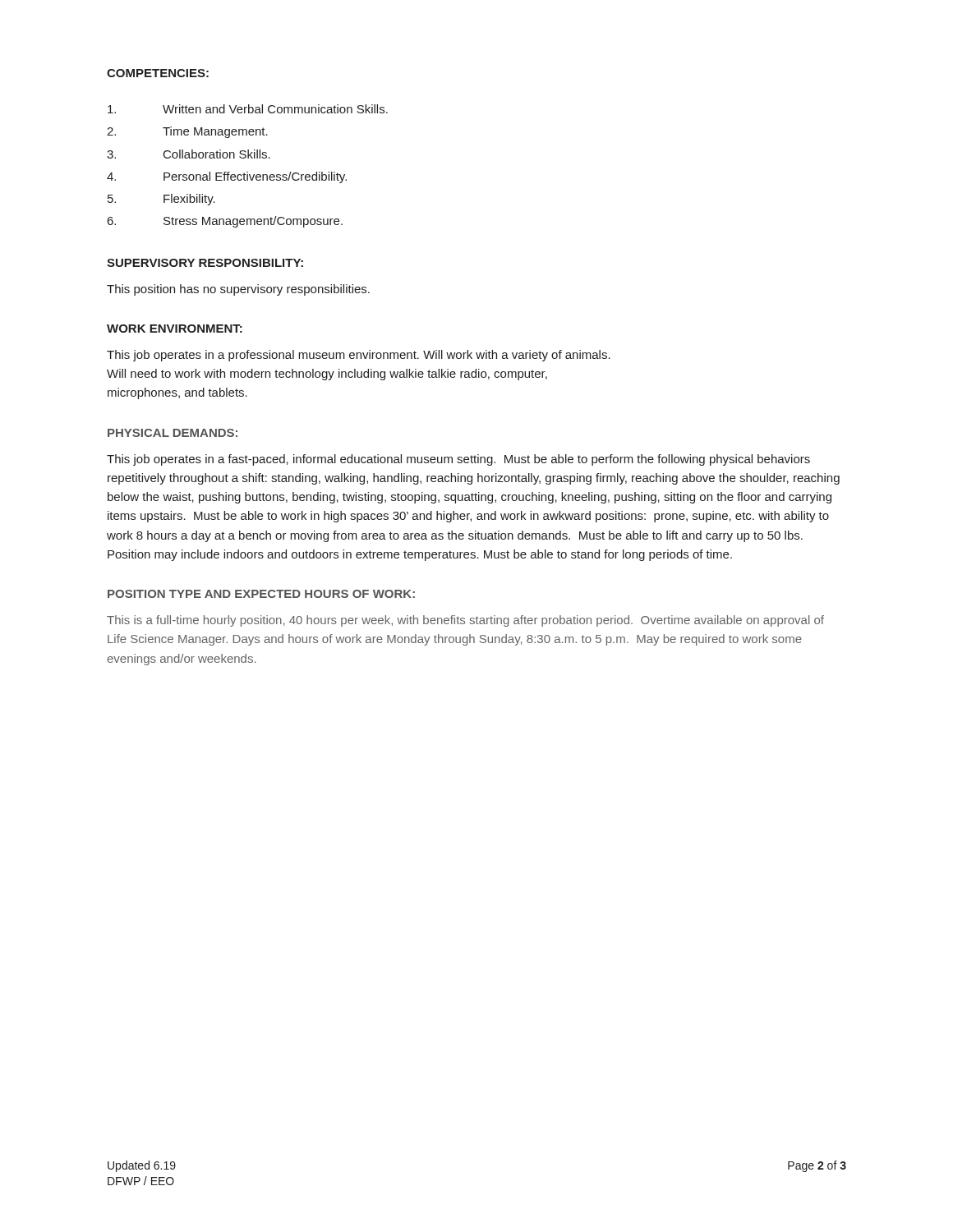Locate the block of text that opens with "This job operates in a fast-paced,"

click(473, 506)
